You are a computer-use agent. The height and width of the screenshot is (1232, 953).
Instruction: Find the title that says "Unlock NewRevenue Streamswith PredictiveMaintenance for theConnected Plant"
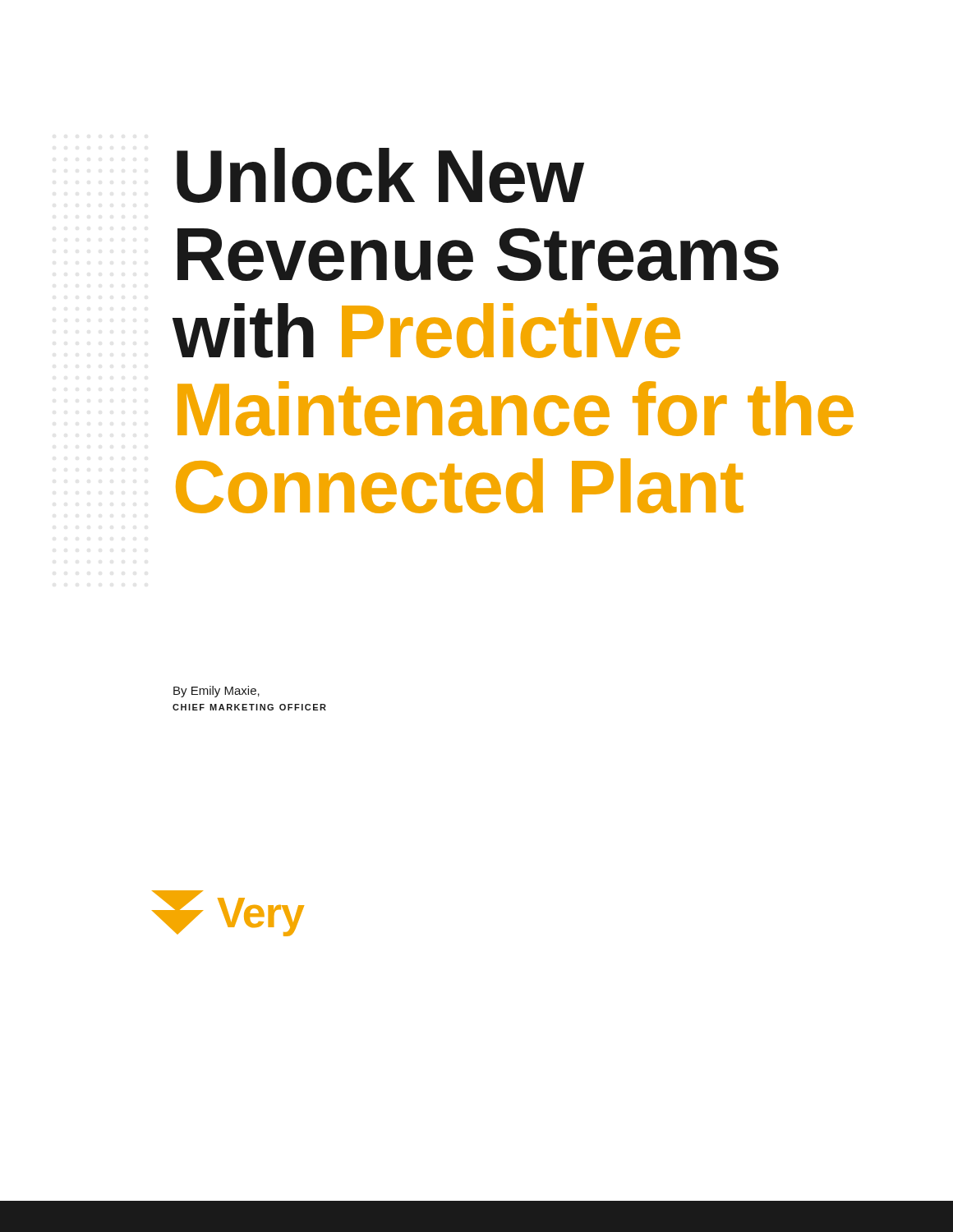[530, 332]
